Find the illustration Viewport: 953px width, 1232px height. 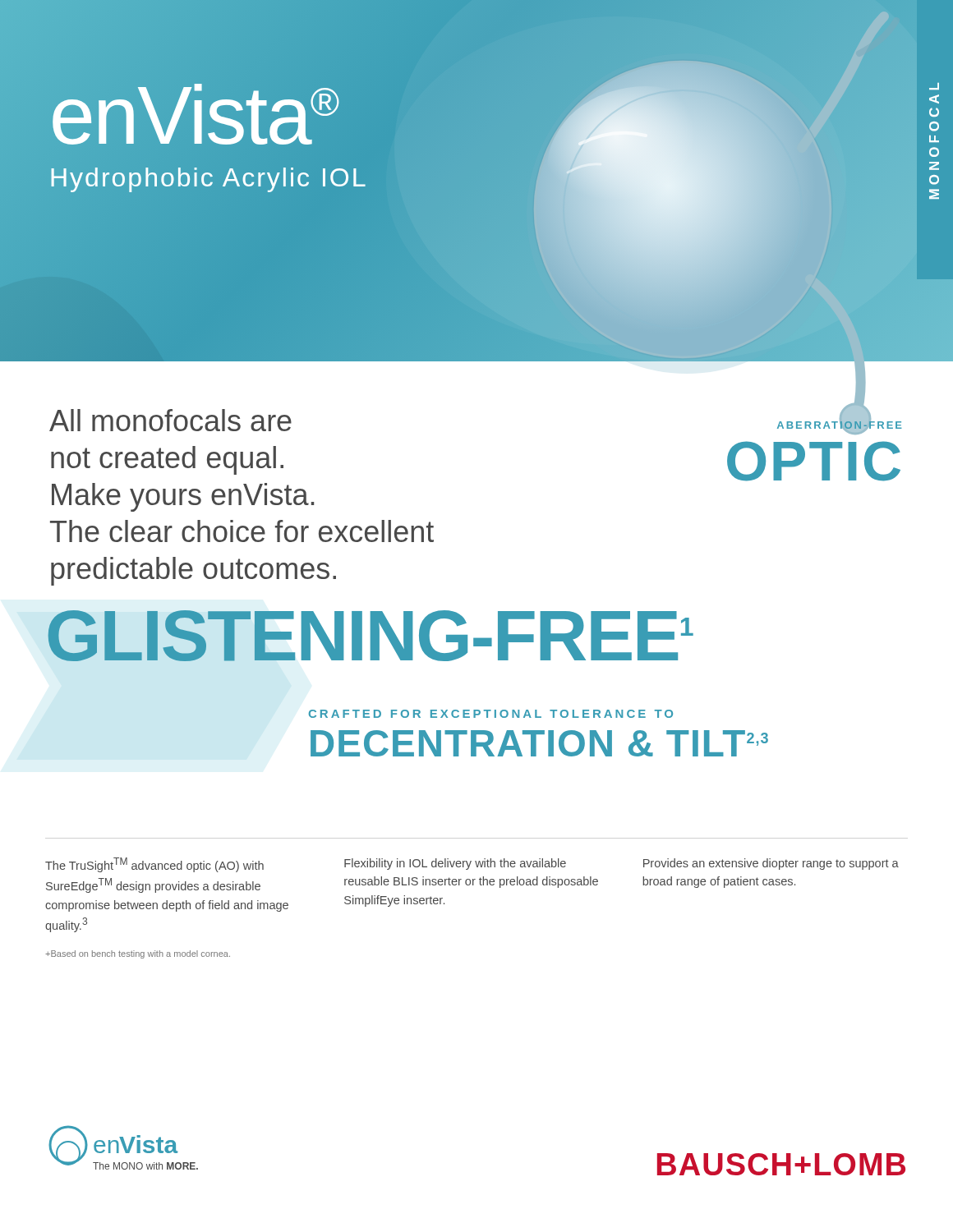(x=679, y=222)
